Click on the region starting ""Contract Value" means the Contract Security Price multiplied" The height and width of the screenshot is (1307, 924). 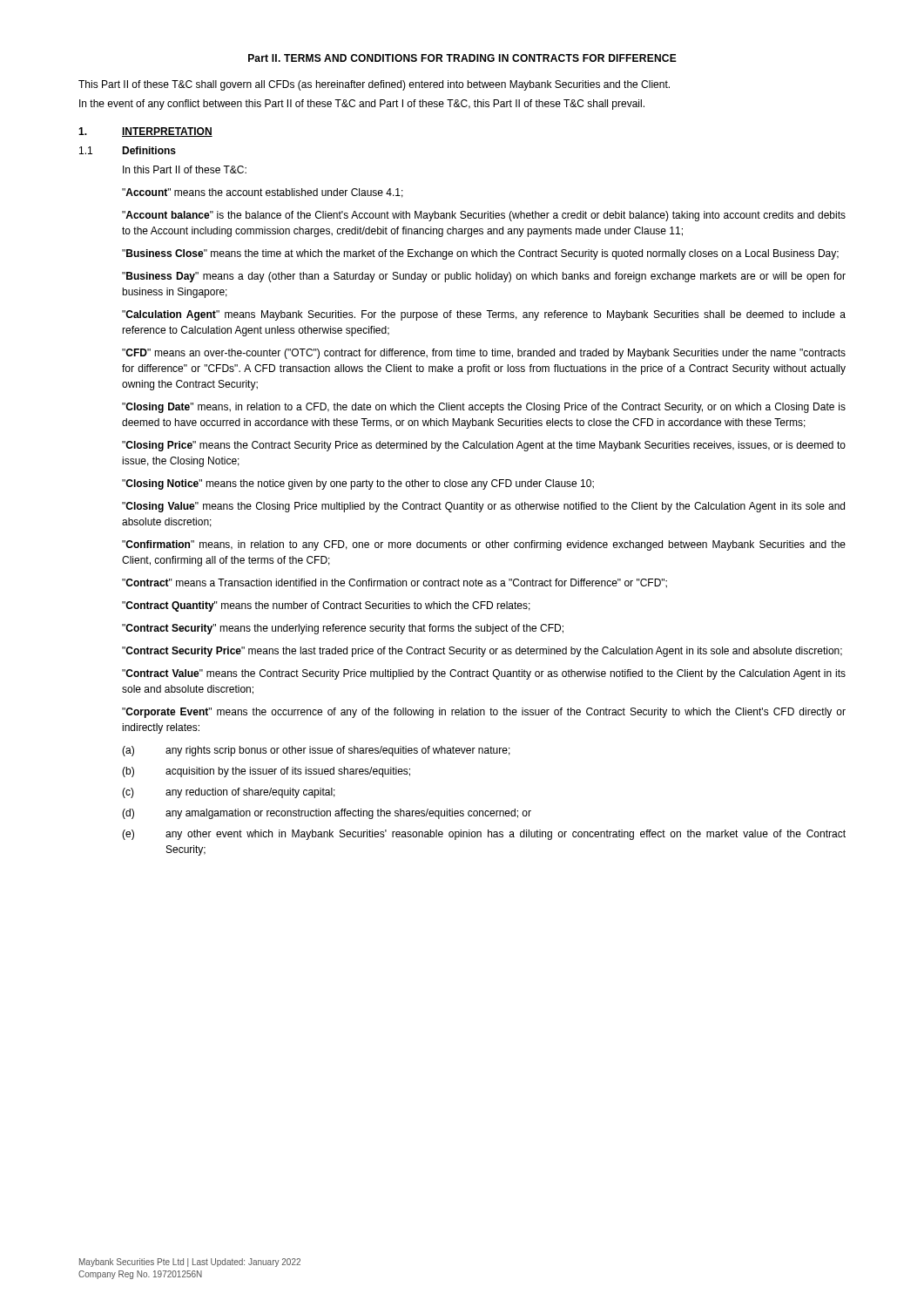(484, 681)
